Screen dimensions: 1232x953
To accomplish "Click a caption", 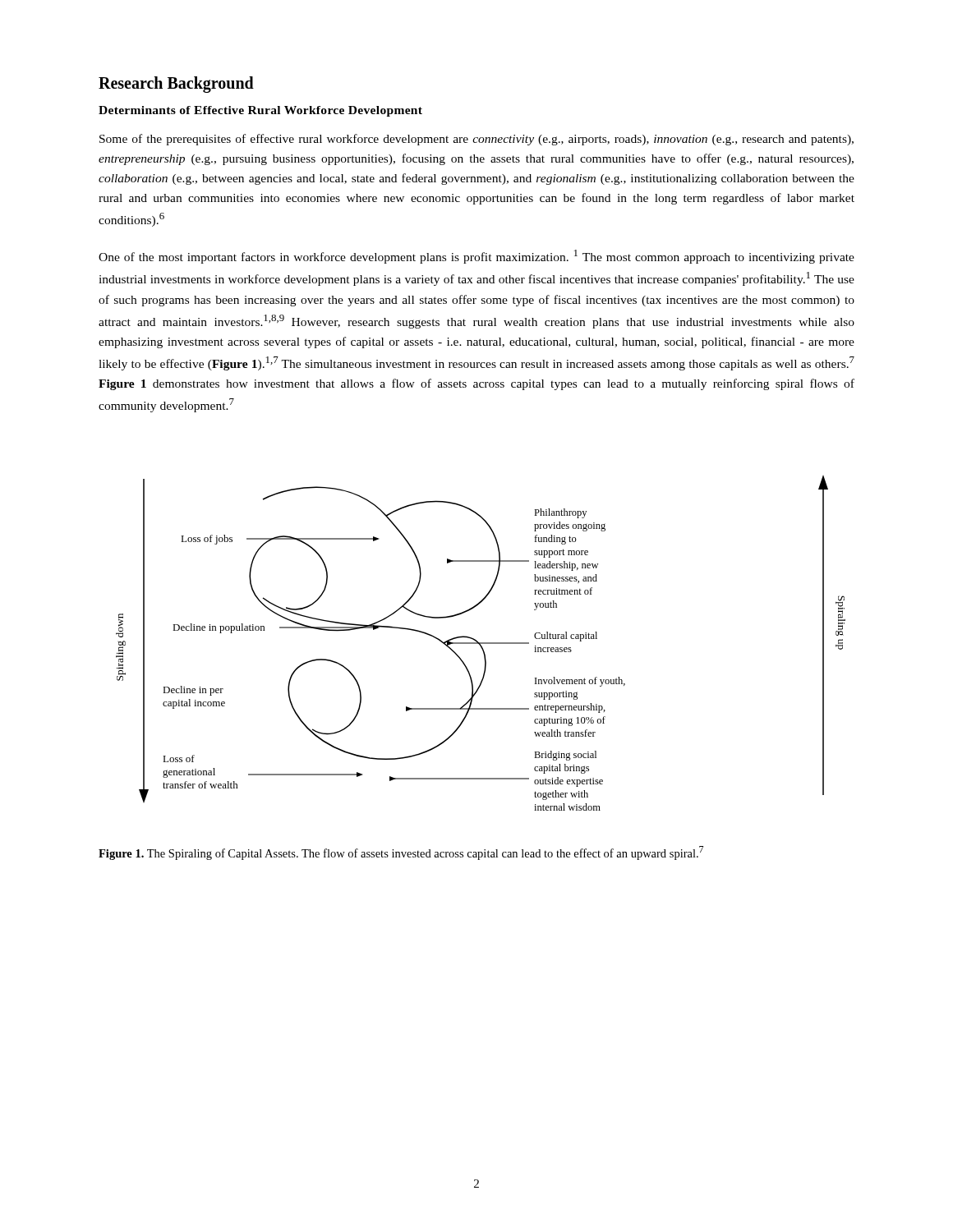I will click(401, 852).
